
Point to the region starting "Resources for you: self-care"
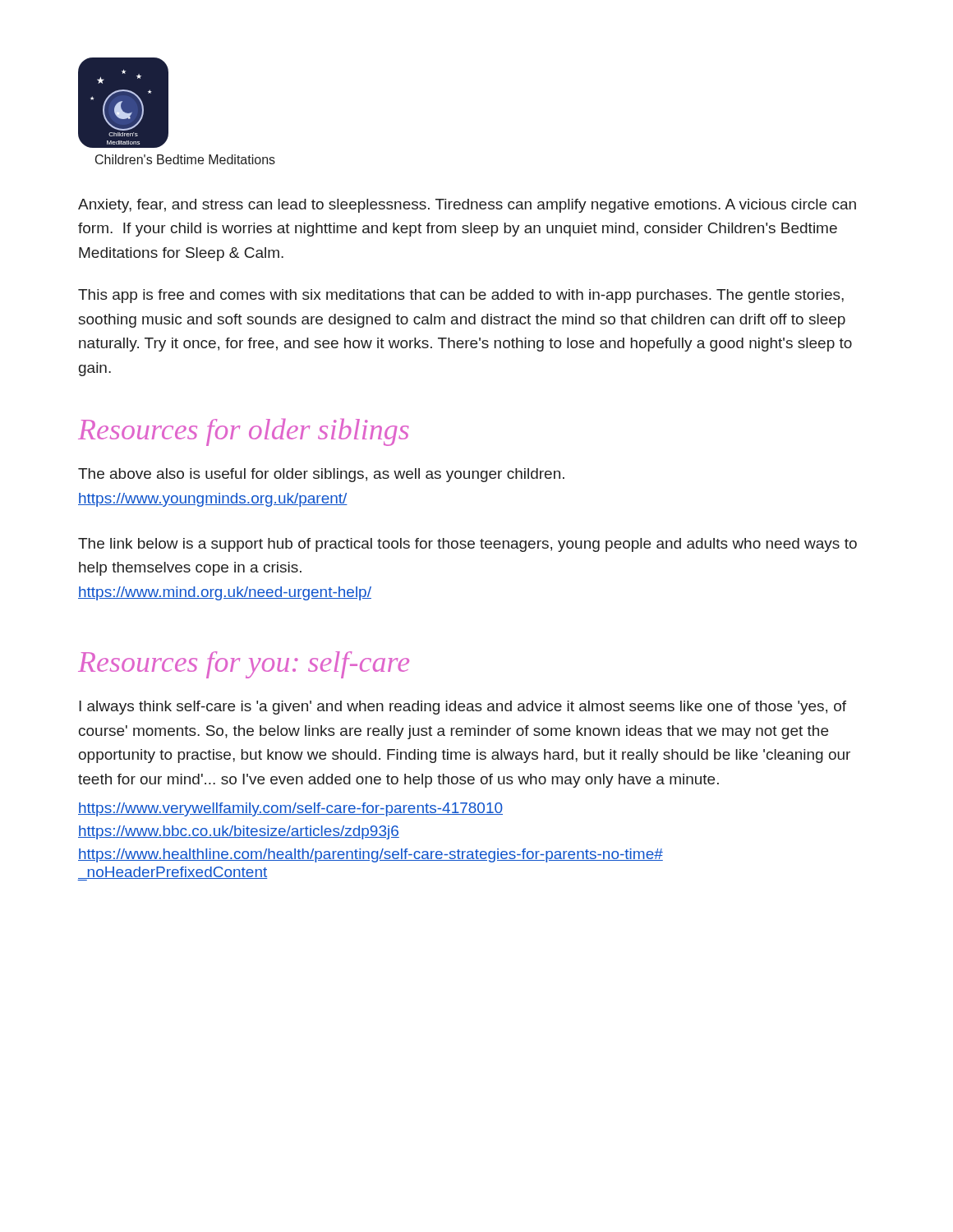click(244, 662)
